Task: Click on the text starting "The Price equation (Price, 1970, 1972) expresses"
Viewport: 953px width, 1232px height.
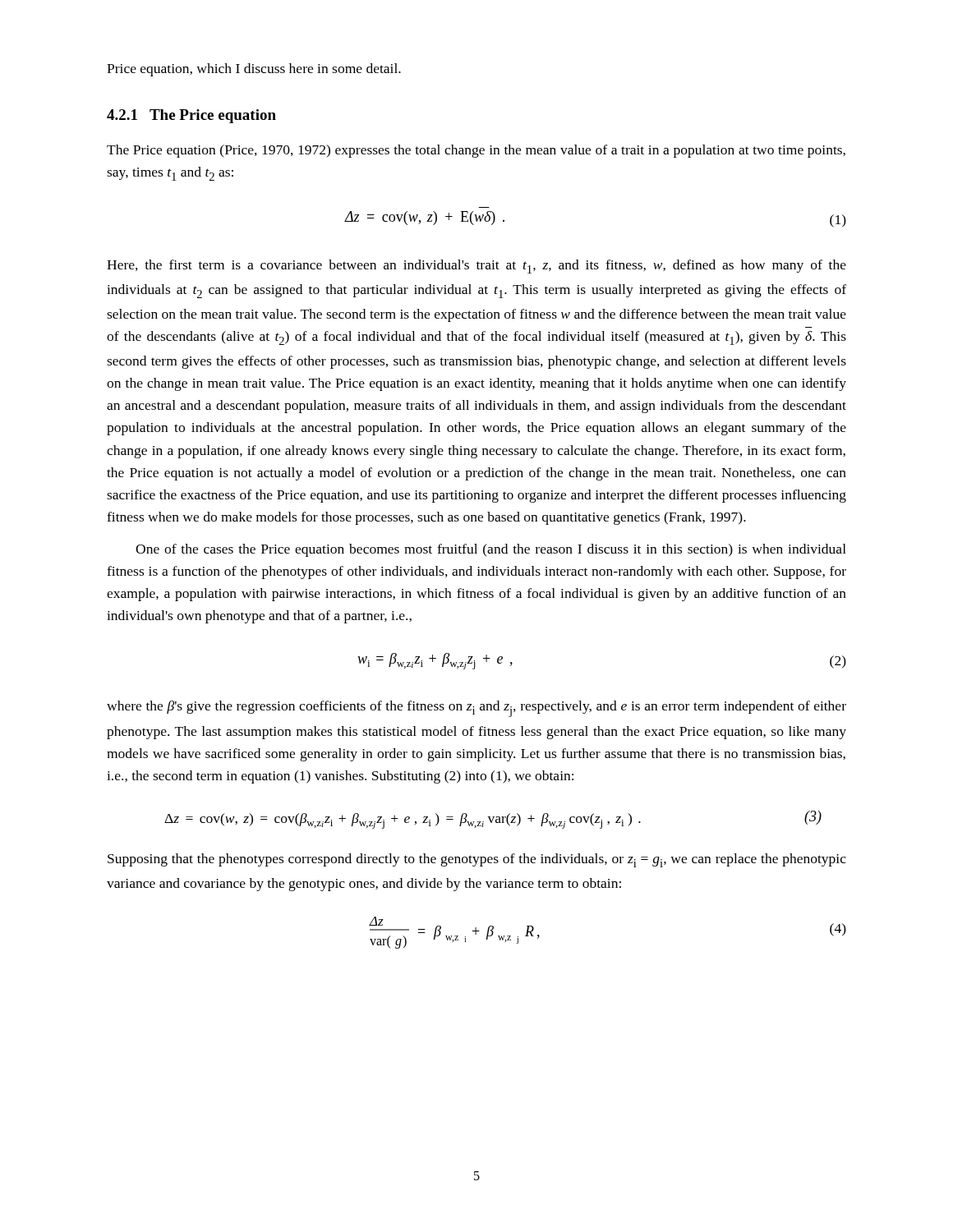Action: [x=476, y=162]
